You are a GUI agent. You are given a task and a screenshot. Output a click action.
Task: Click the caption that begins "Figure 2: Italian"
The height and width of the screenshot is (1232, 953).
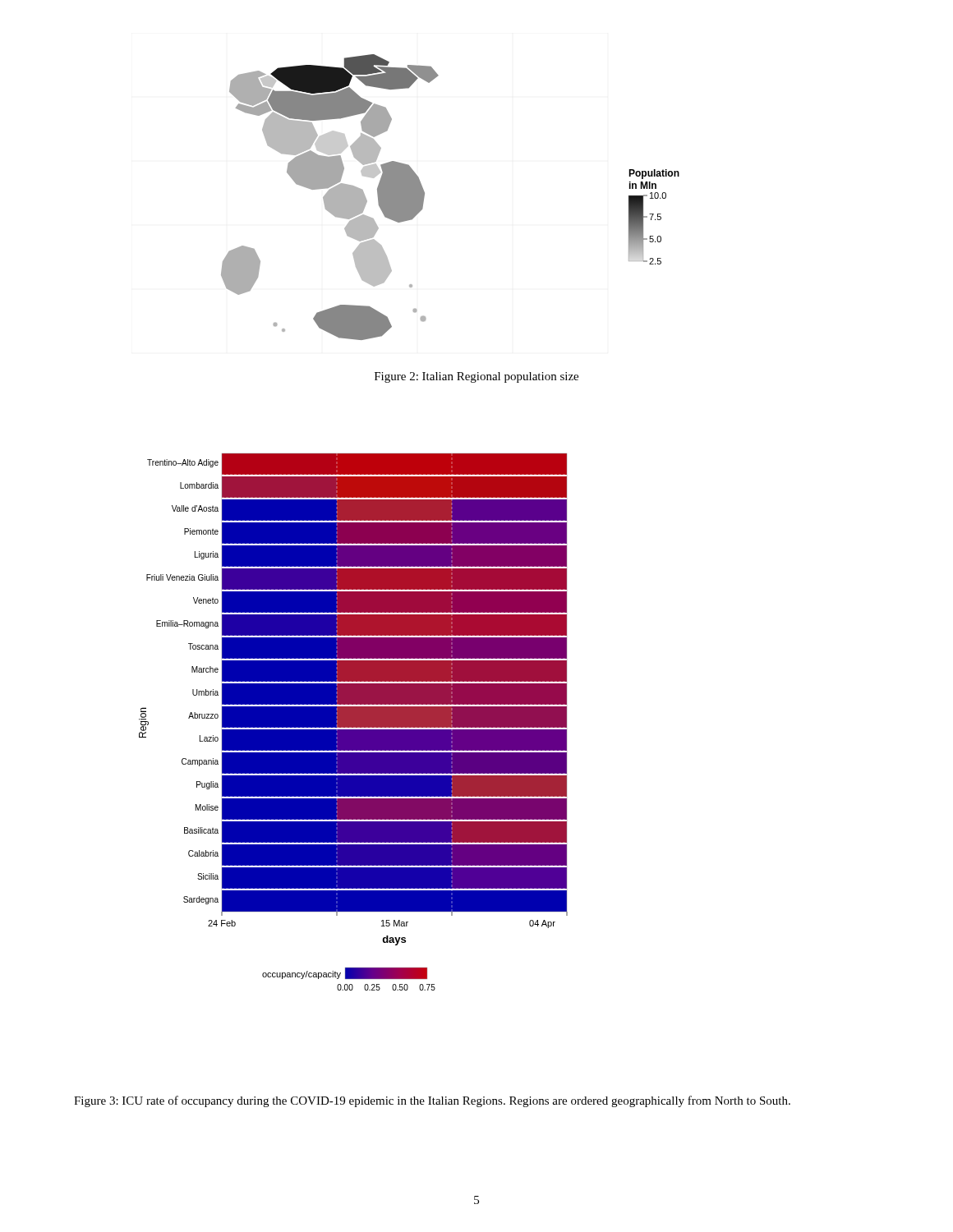click(x=476, y=376)
